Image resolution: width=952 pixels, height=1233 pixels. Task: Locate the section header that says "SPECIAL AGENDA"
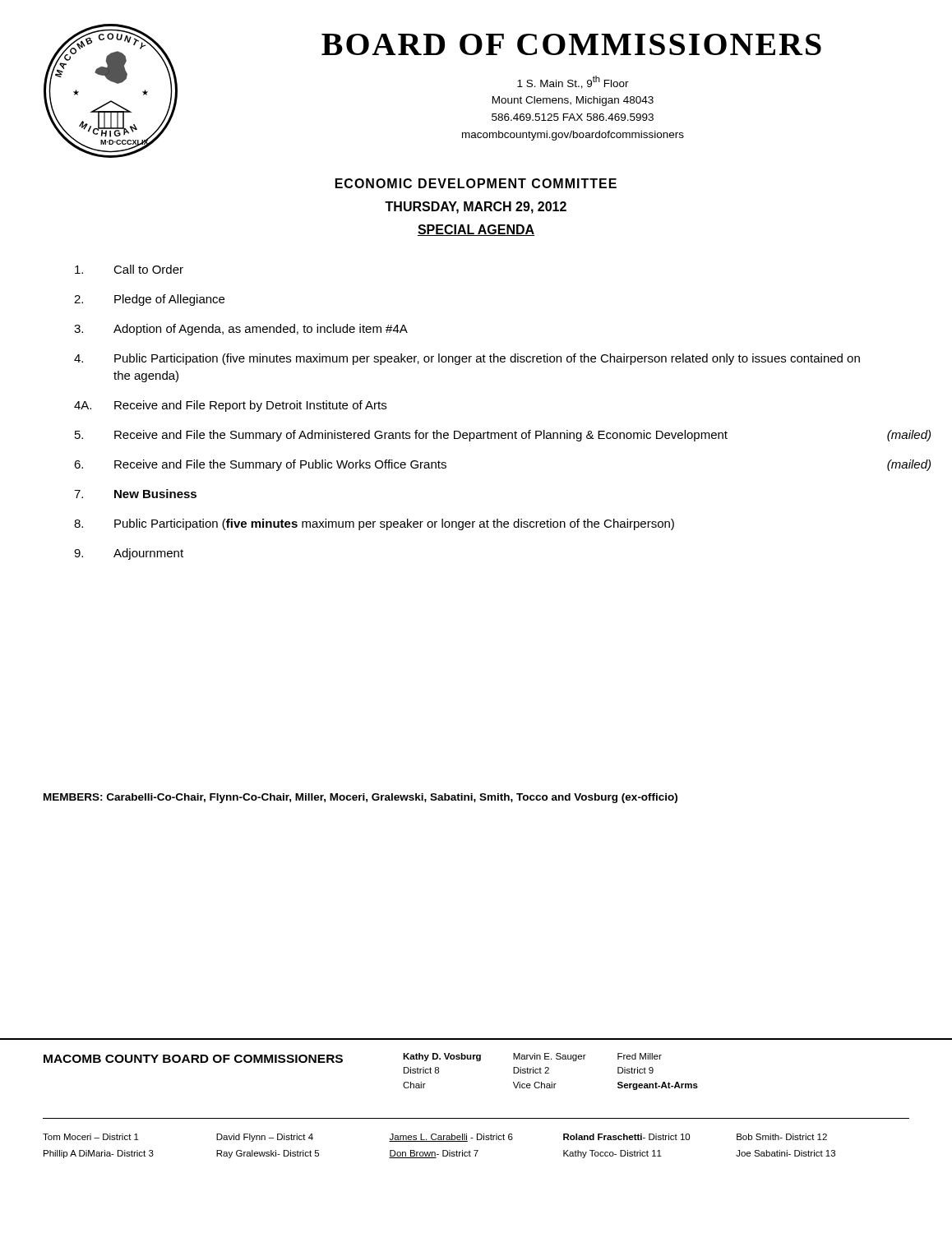pyautogui.click(x=476, y=230)
